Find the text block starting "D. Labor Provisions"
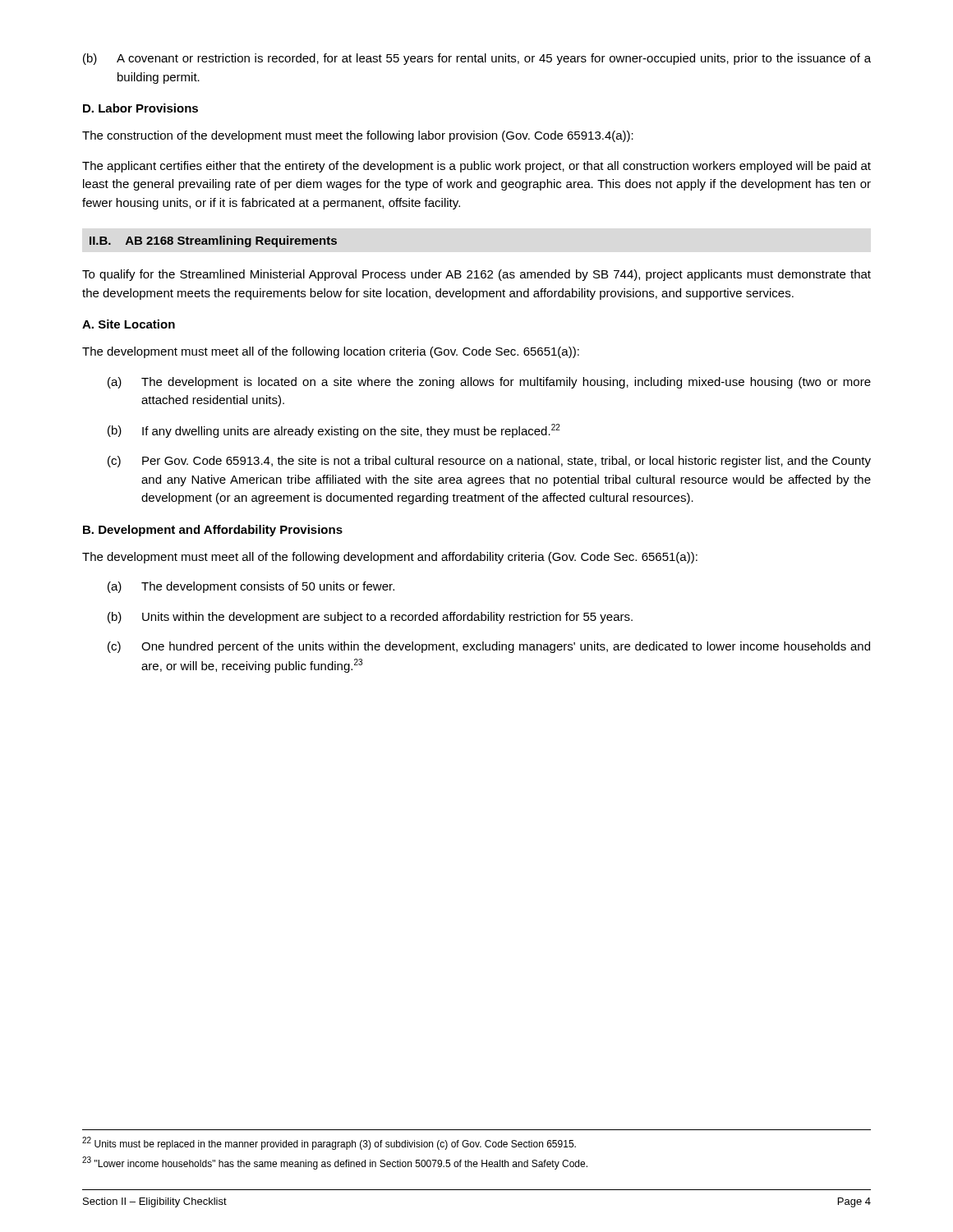Screen dimensions: 1232x953 140,108
